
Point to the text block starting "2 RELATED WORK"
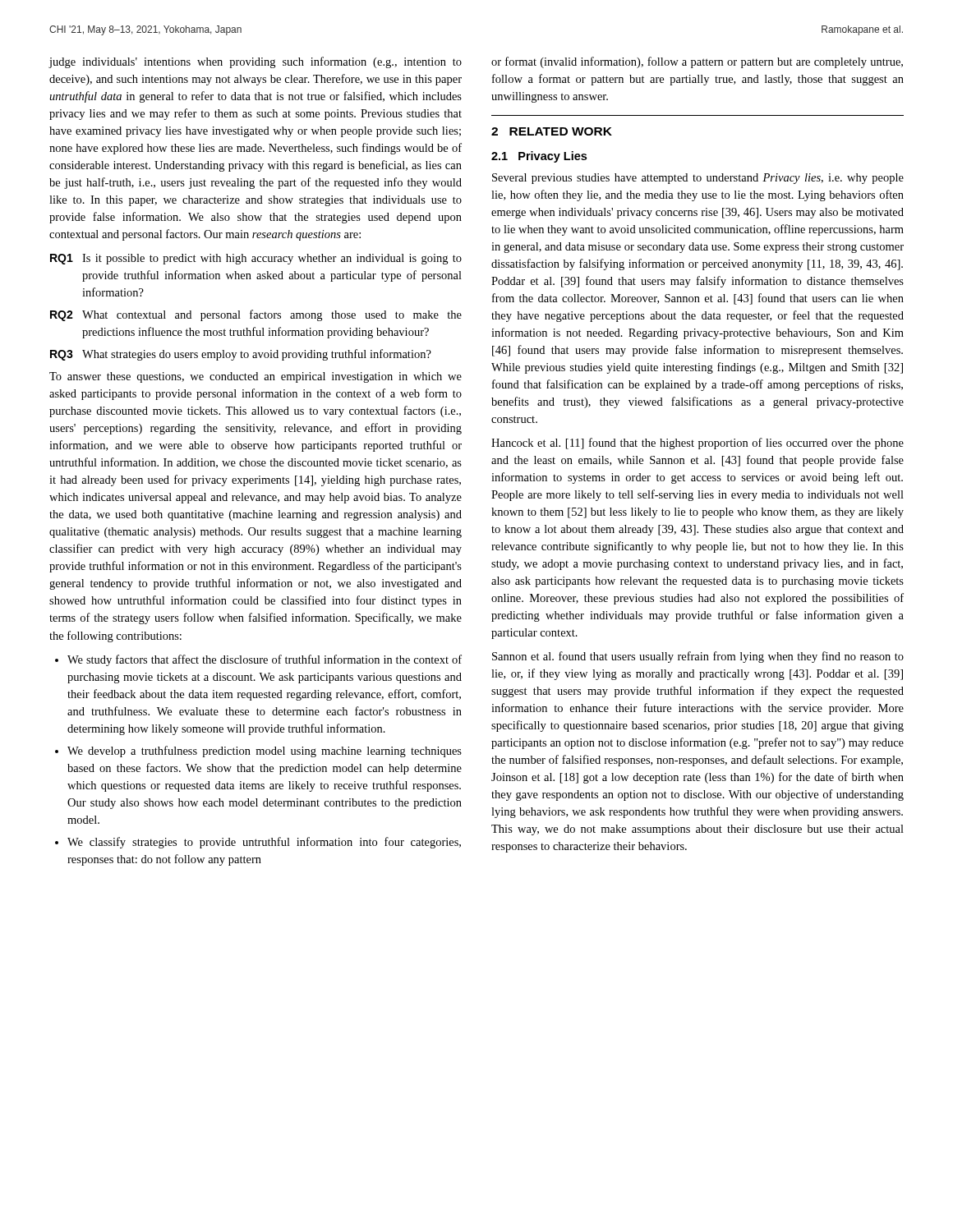(x=552, y=131)
